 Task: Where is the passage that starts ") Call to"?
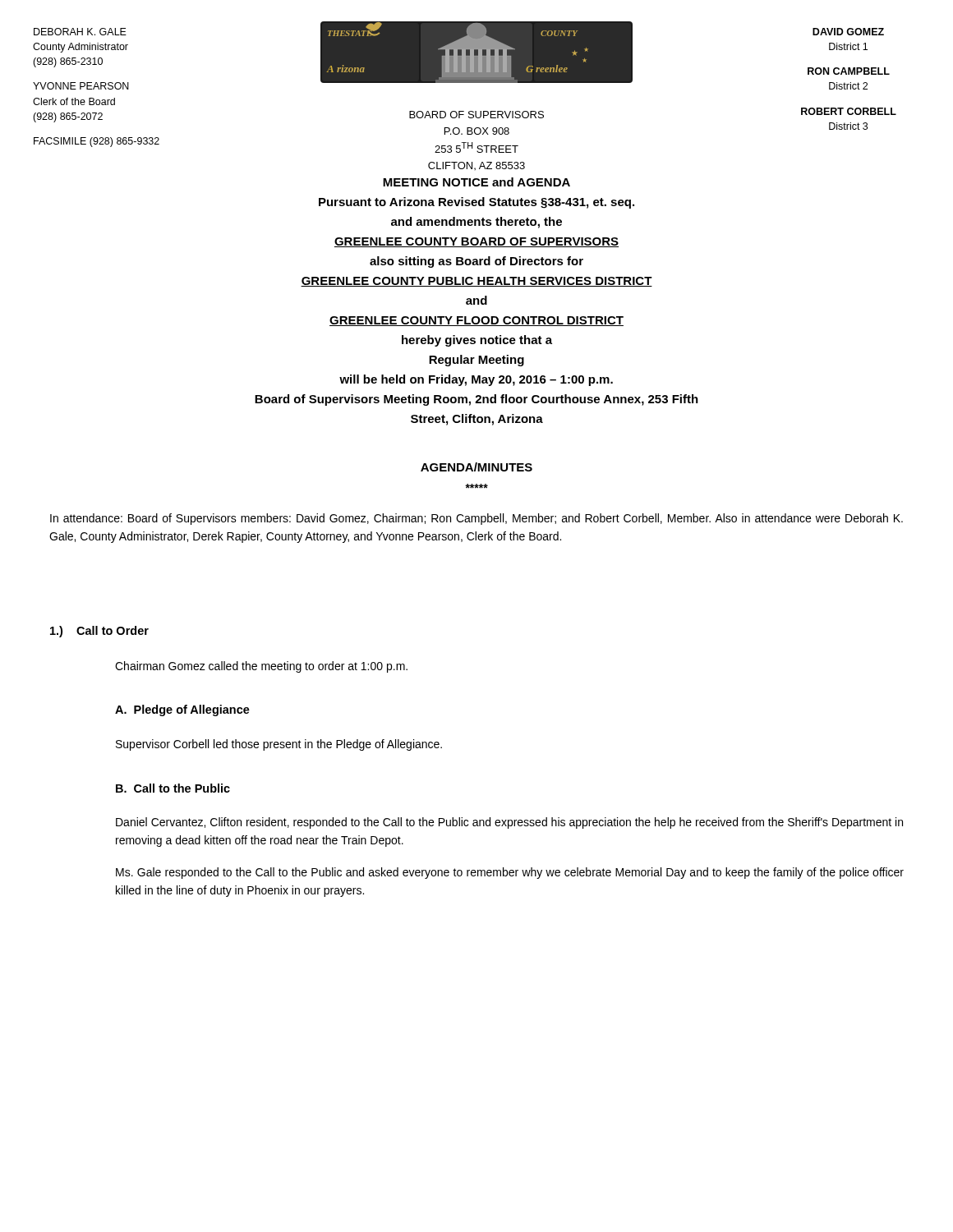coord(99,631)
